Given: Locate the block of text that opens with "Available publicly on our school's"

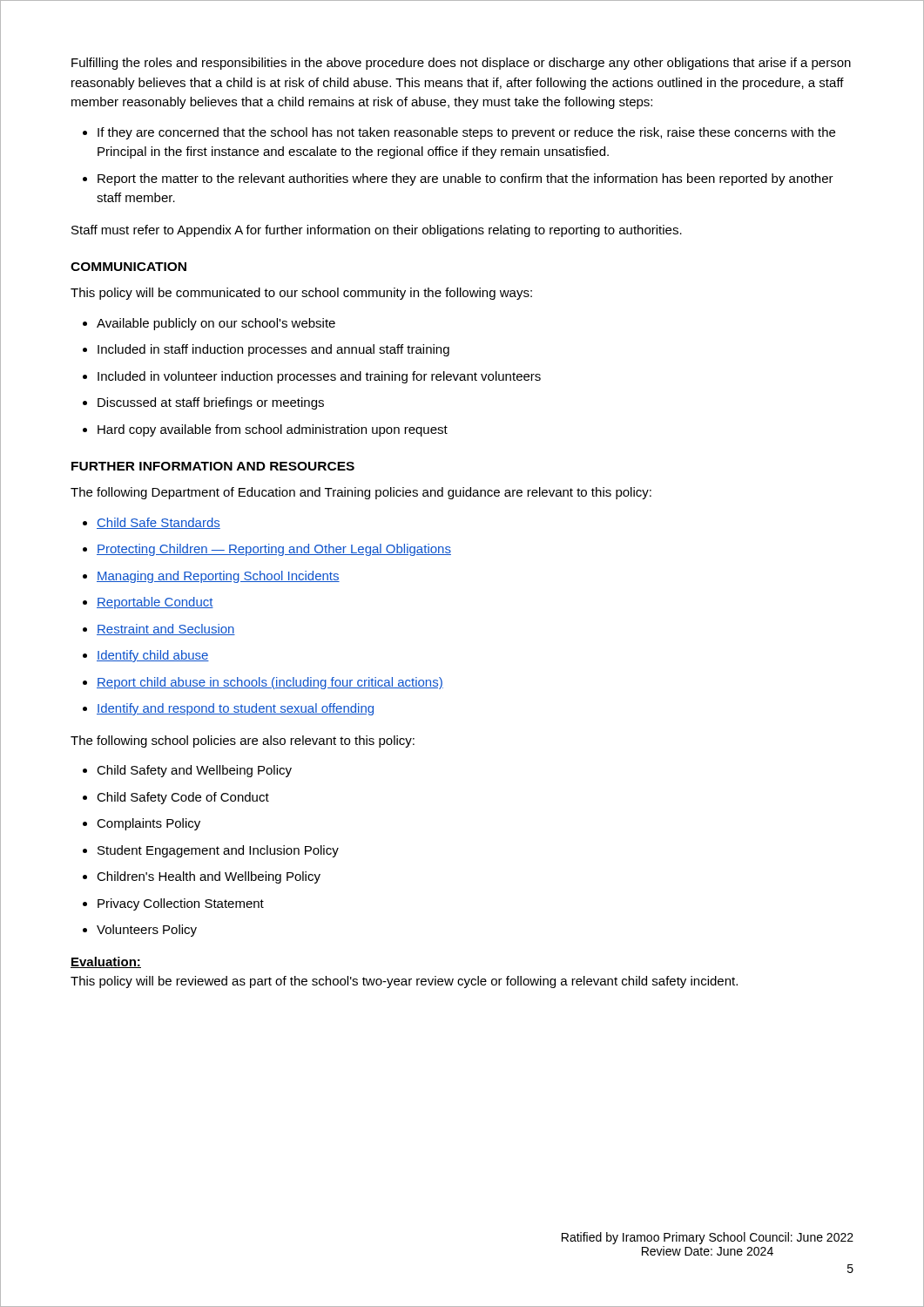Looking at the screenshot, I should coord(216,322).
